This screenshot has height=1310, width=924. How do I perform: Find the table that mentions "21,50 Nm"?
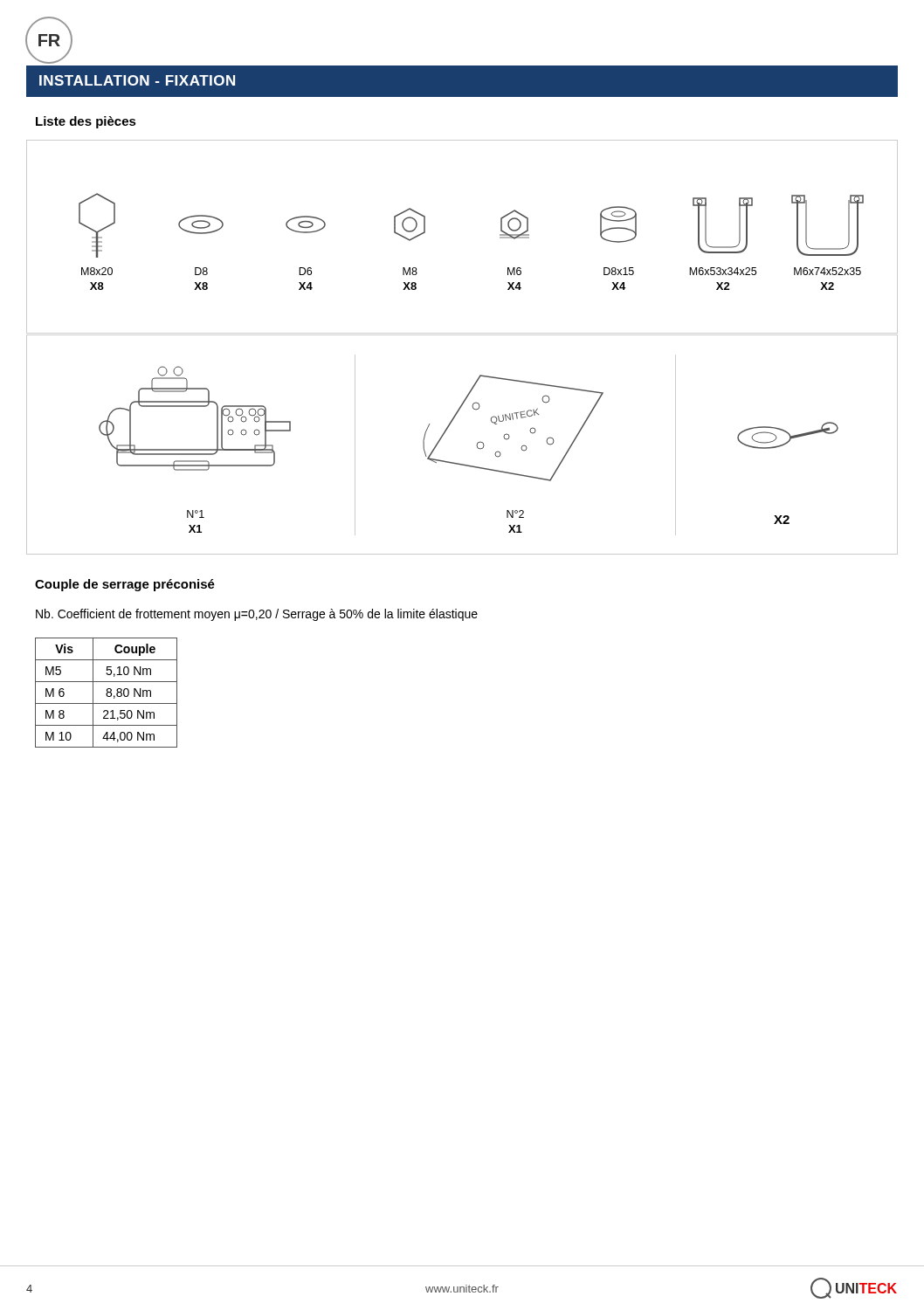point(106,693)
